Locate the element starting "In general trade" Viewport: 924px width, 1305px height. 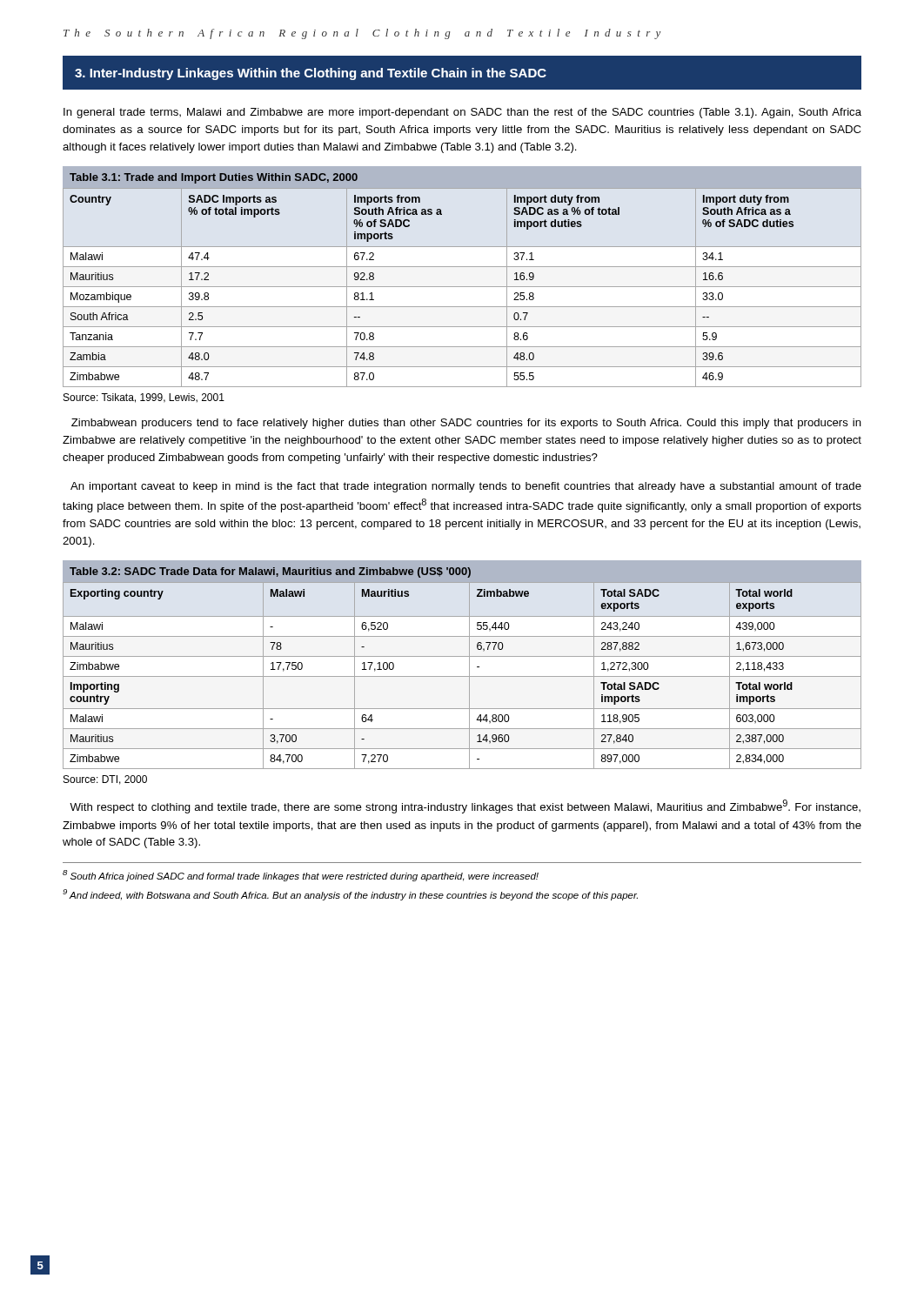click(x=462, y=129)
